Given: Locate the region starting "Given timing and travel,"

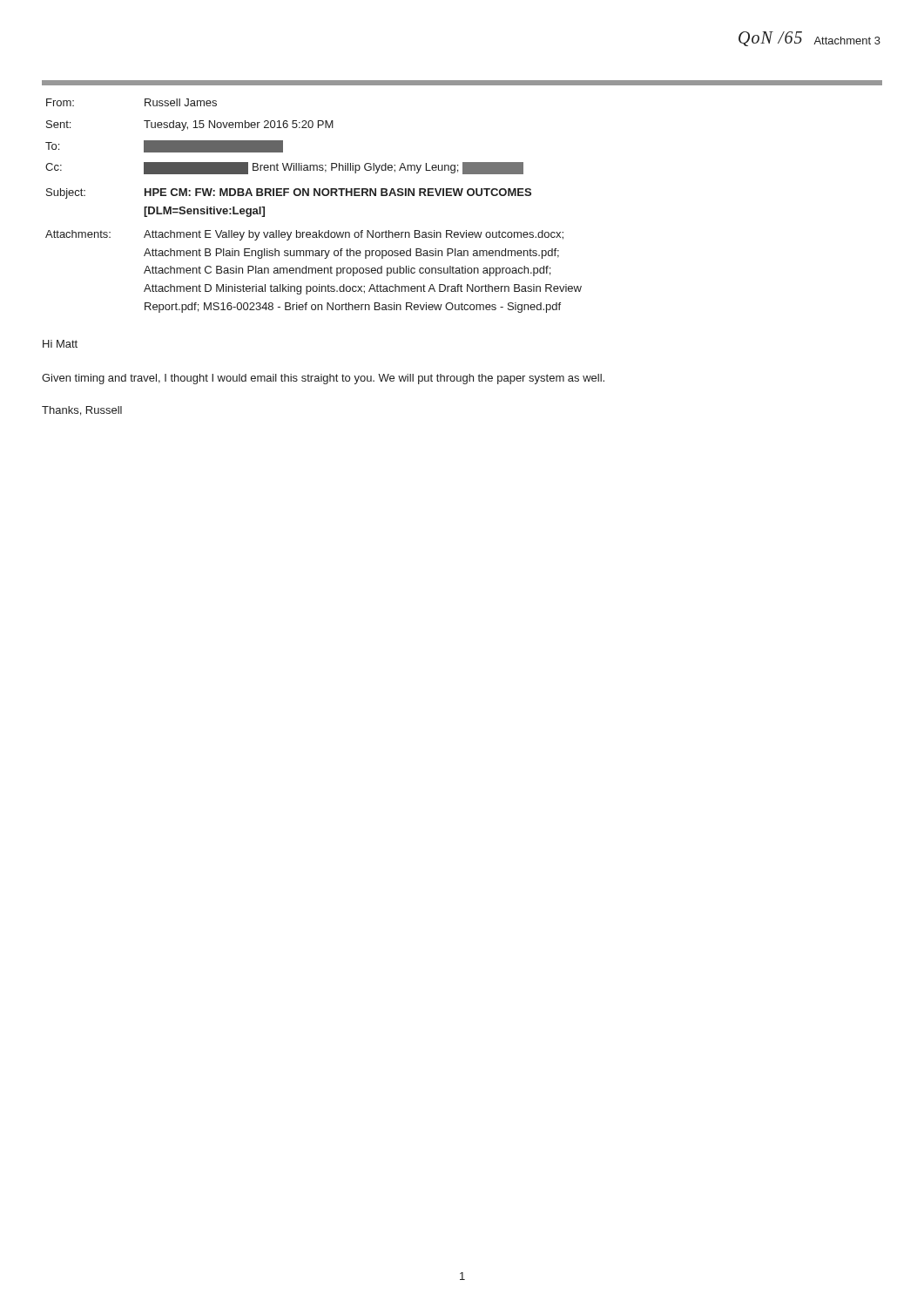Looking at the screenshot, I should [x=324, y=378].
